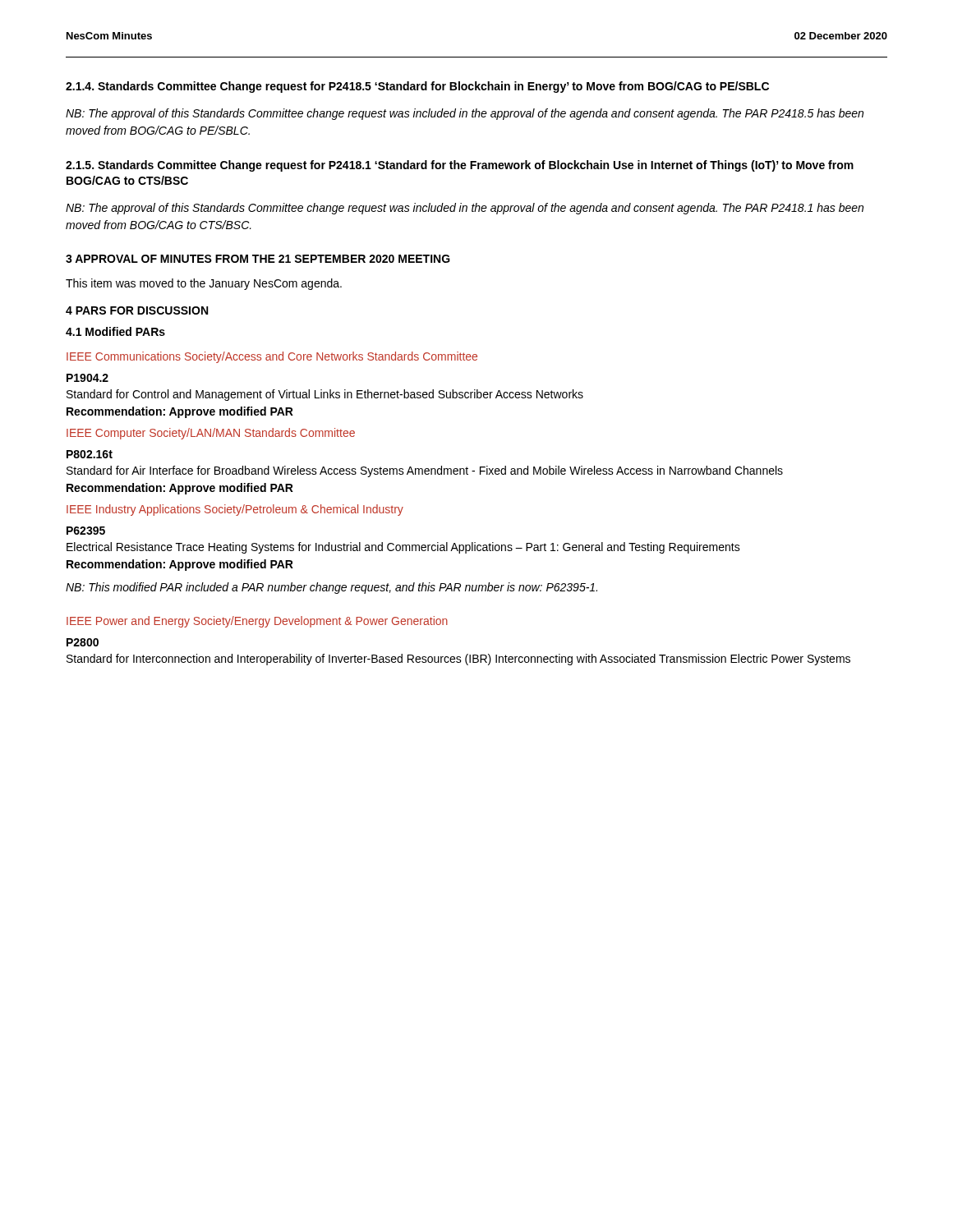Select the text block that says "IEEE Power and Energy Society/Energy Development"
953x1232 pixels.
pyautogui.click(x=257, y=621)
